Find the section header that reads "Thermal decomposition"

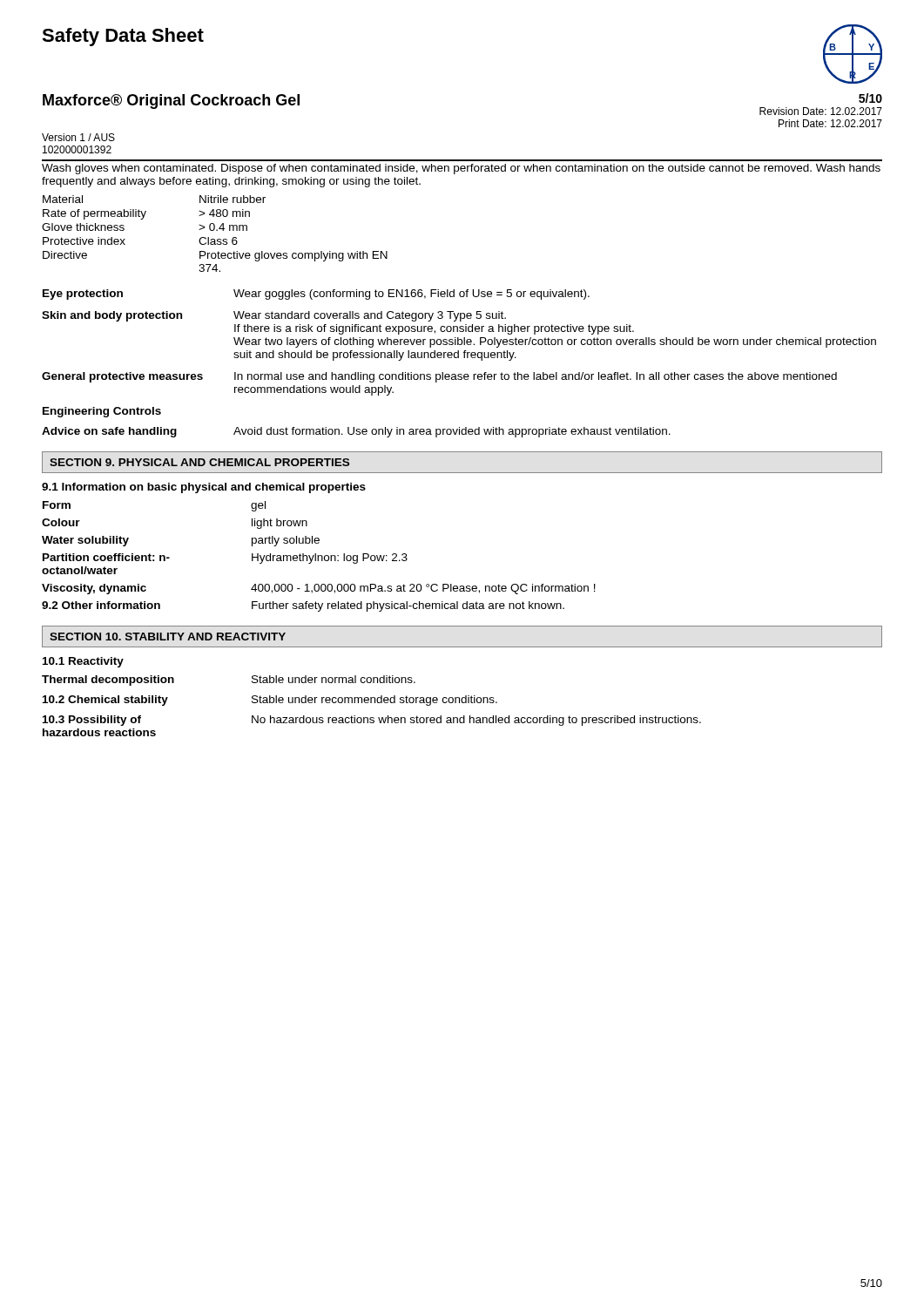tap(108, 679)
